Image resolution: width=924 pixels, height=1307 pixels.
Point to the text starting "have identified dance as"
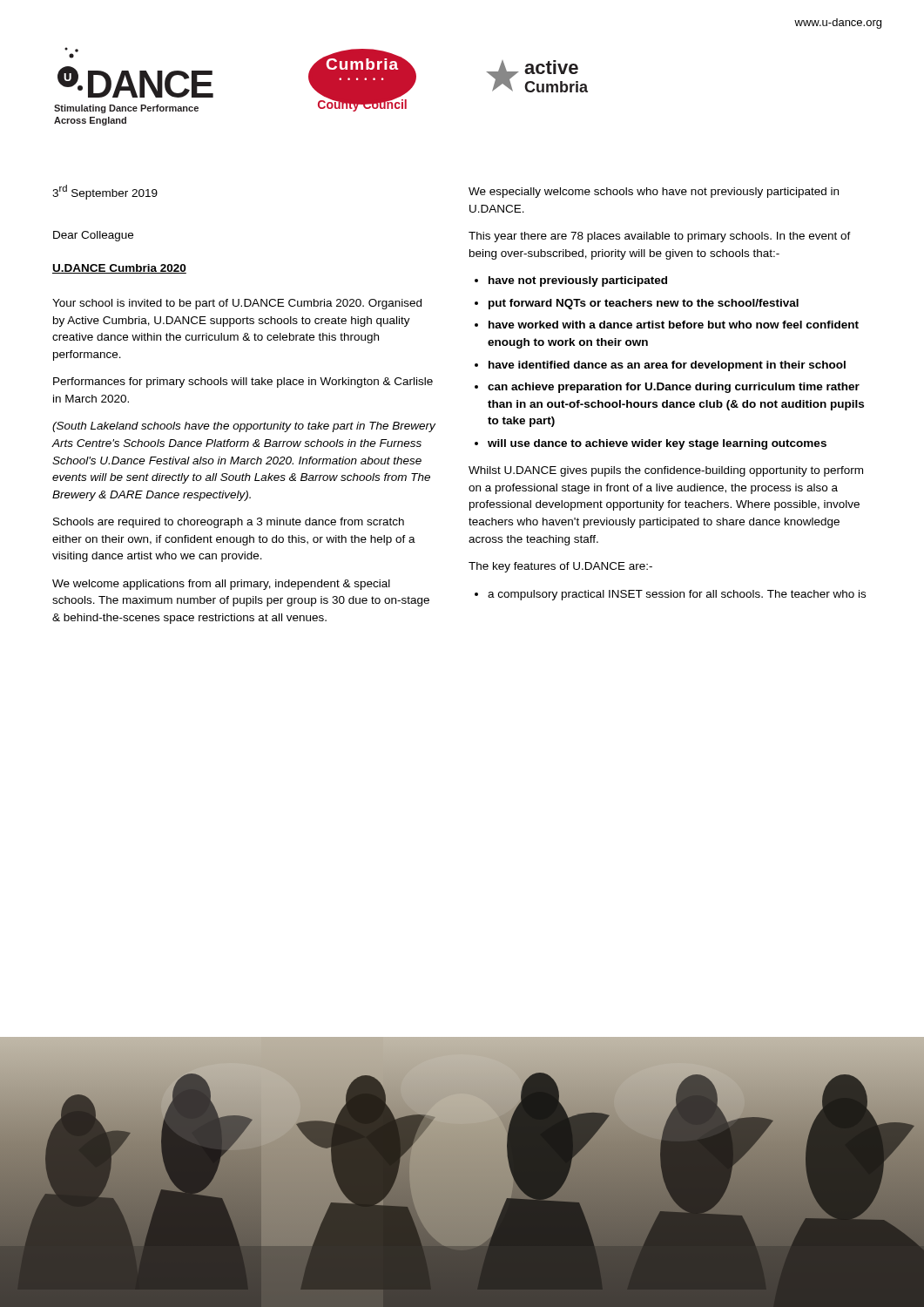667,364
